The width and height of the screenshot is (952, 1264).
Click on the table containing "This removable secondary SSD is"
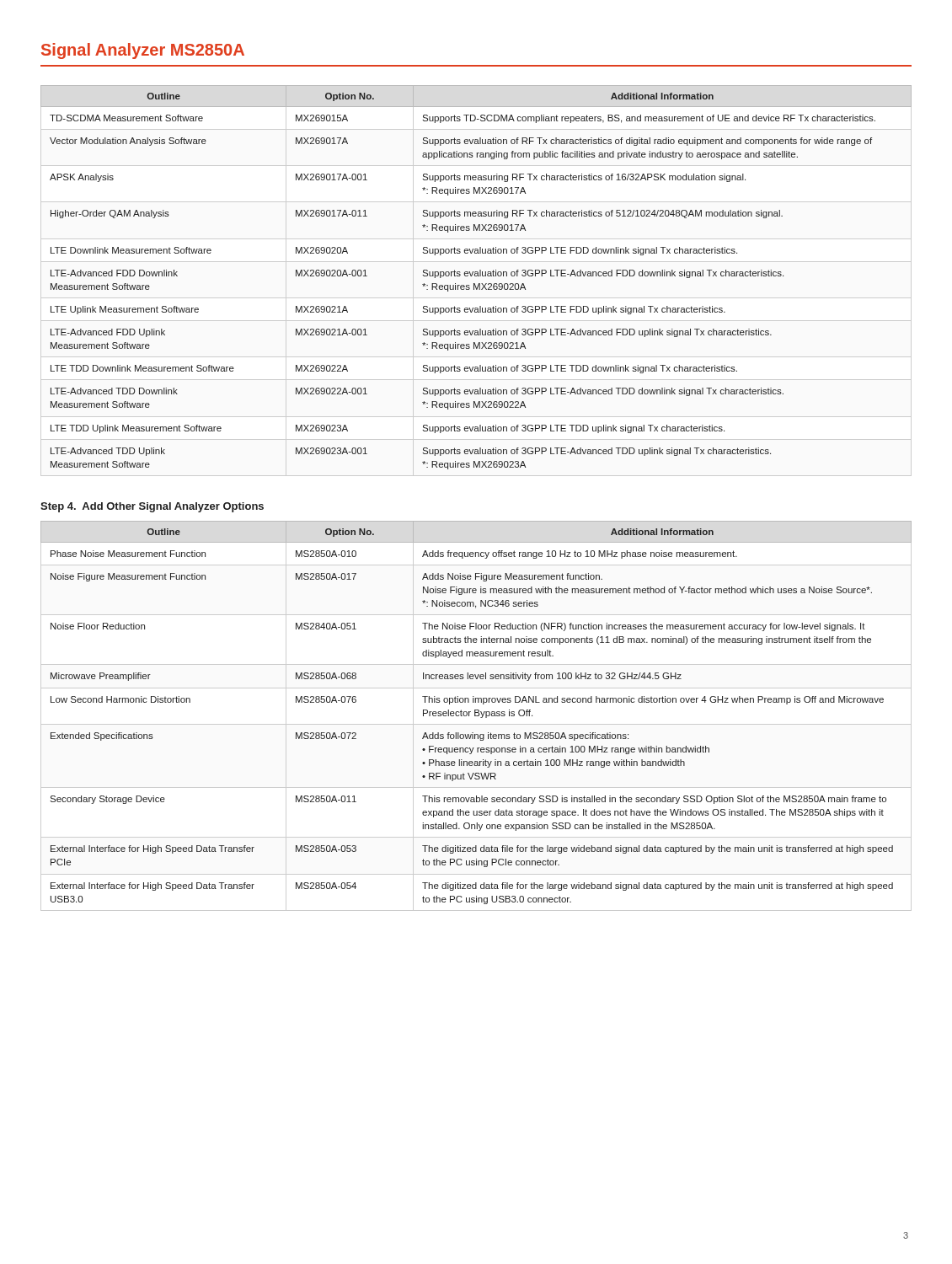click(476, 716)
